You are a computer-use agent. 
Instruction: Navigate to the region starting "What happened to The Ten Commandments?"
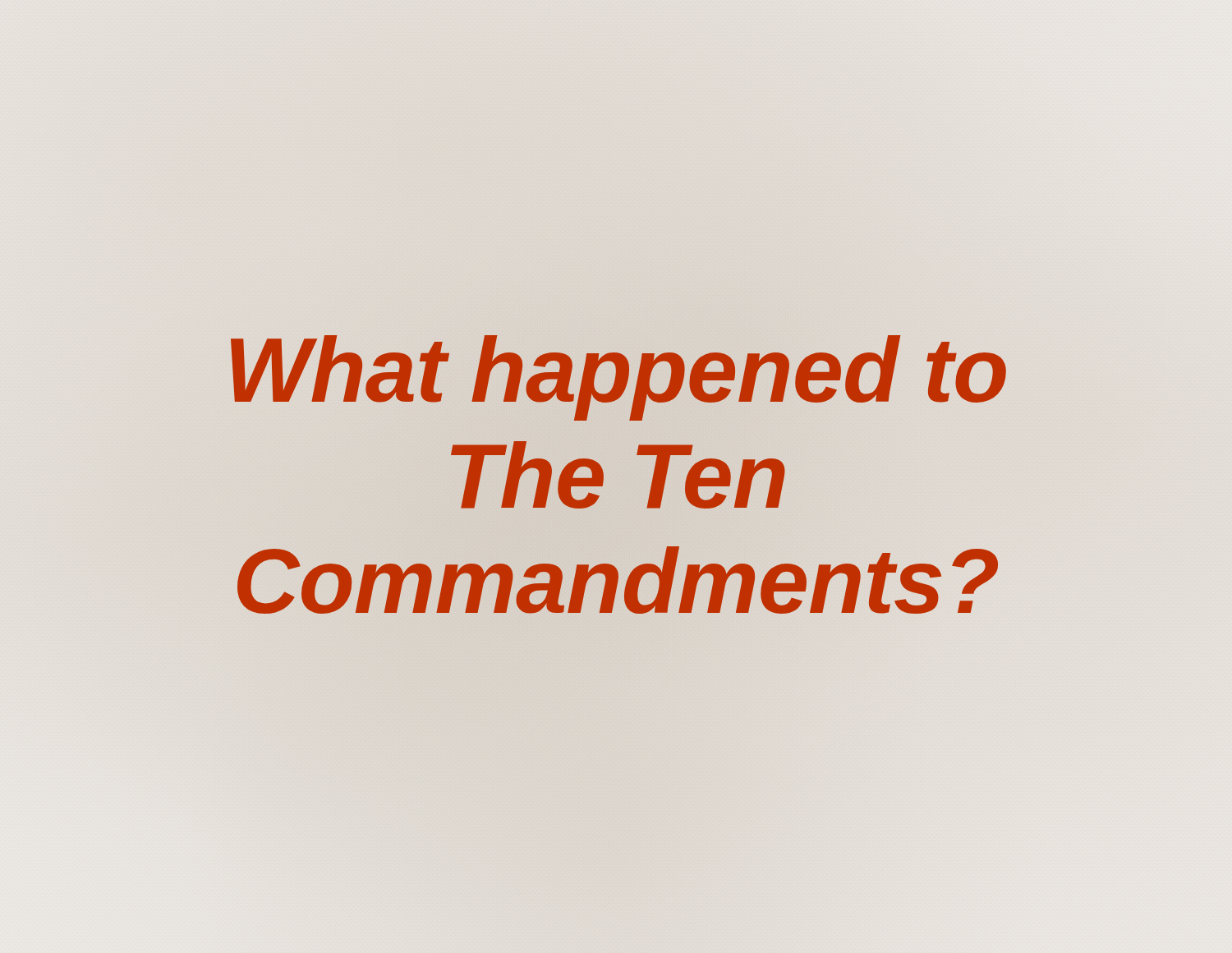click(616, 476)
